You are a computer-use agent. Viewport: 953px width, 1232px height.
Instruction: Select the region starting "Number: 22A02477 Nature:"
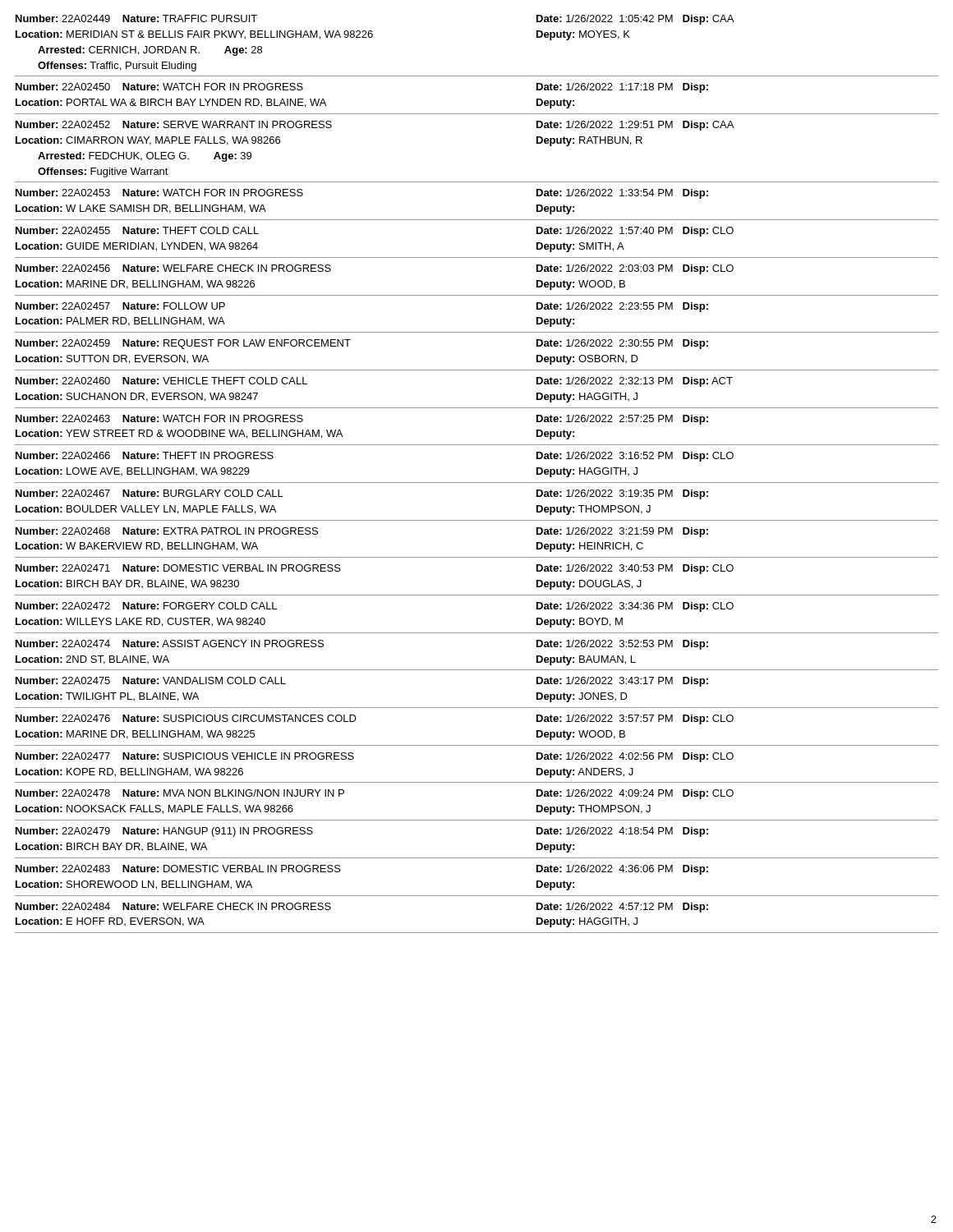[x=64, y=757]
